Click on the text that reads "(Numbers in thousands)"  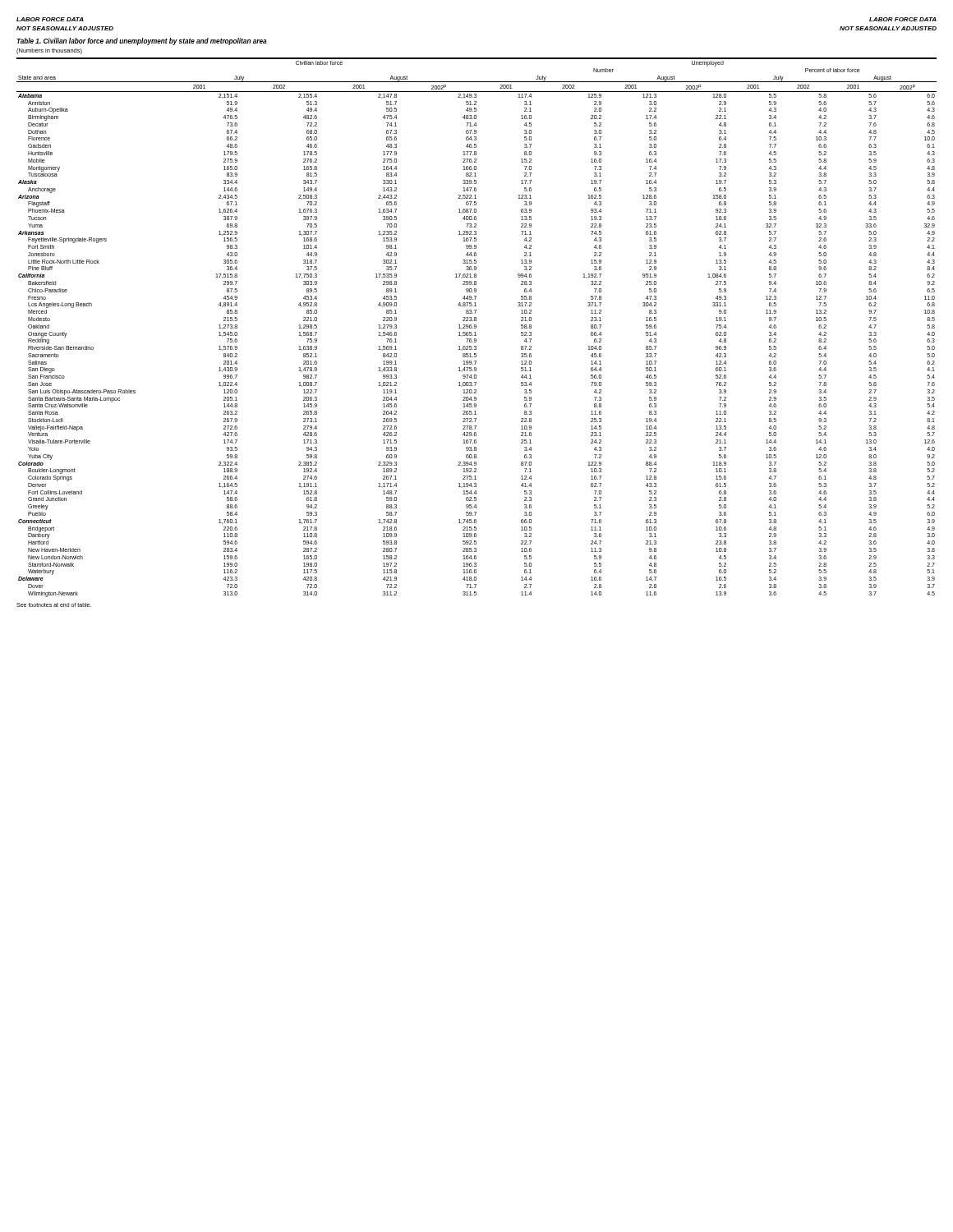click(49, 51)
